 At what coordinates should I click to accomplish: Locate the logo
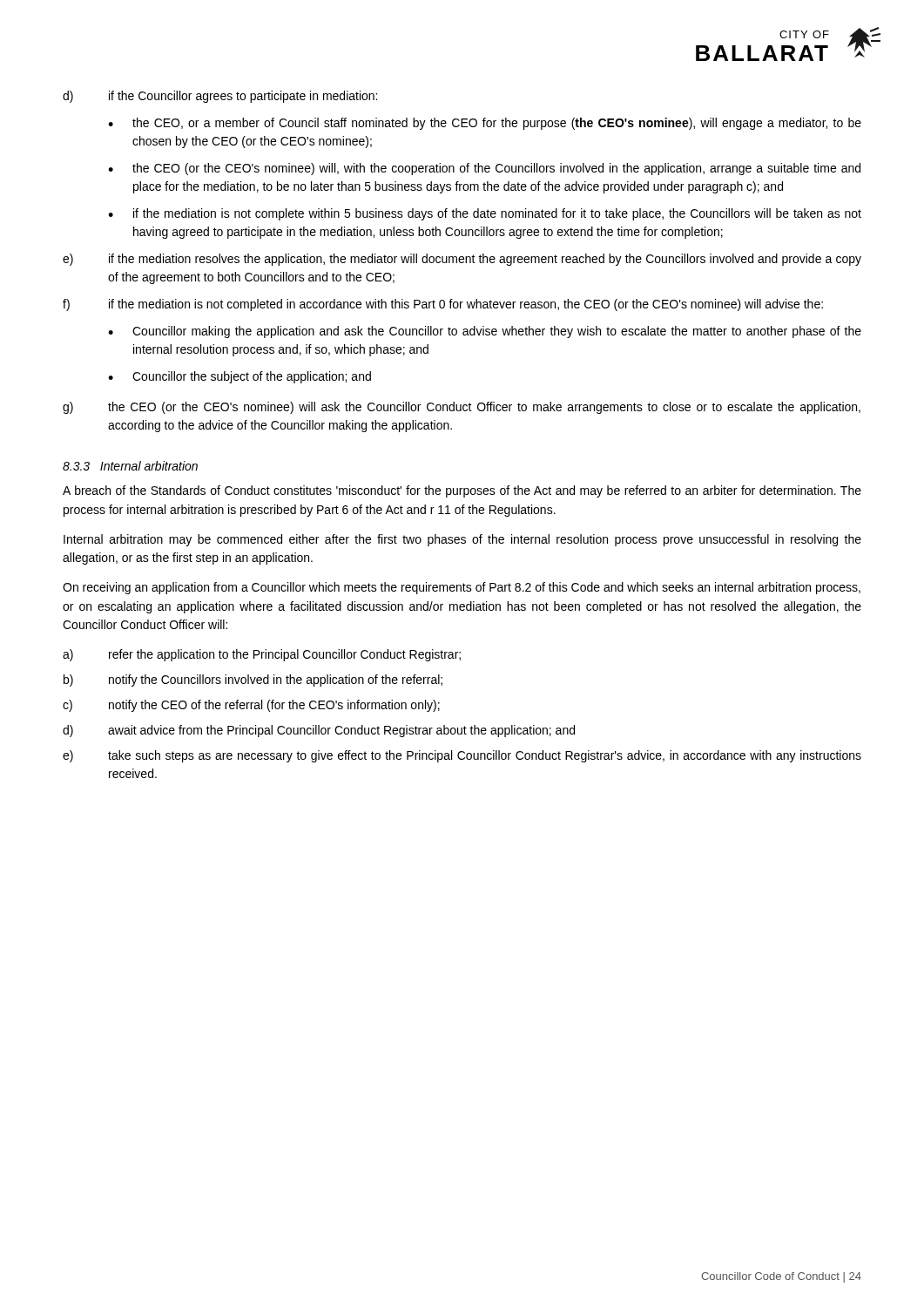pyautogui.click(x=788, y=47)
